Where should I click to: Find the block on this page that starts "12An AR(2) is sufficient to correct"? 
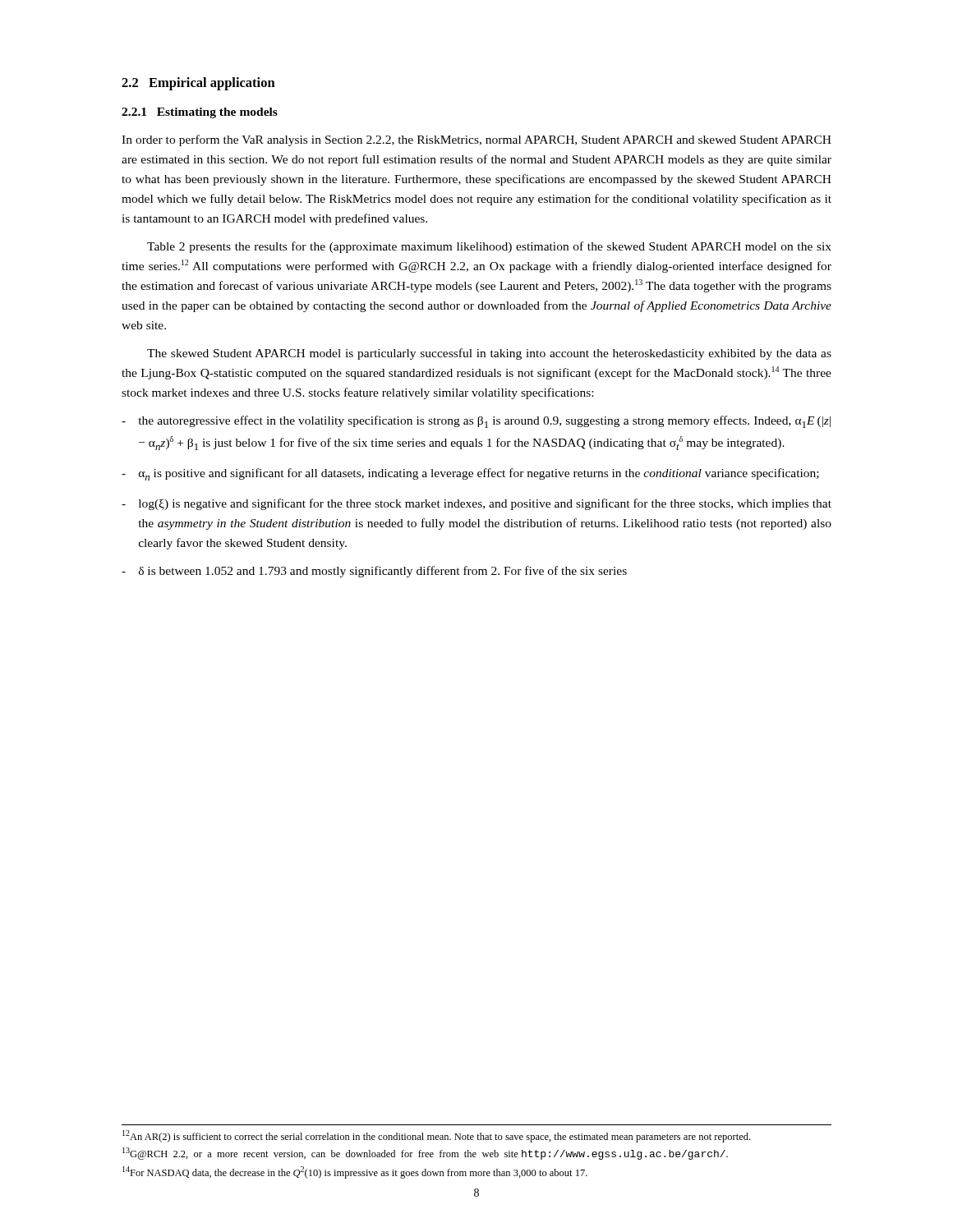(436, 1136)
